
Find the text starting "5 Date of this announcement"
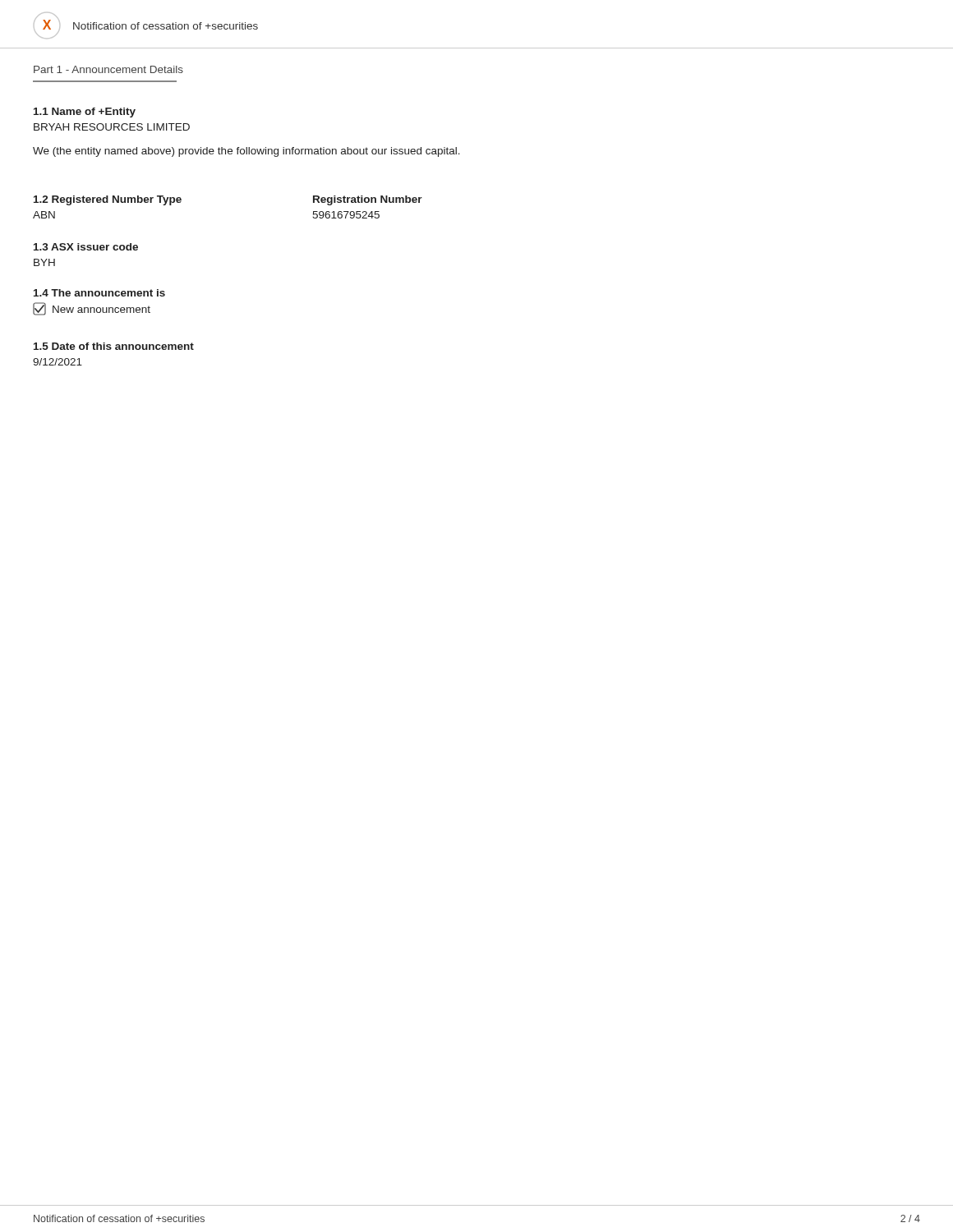click(x=113, y=346)
